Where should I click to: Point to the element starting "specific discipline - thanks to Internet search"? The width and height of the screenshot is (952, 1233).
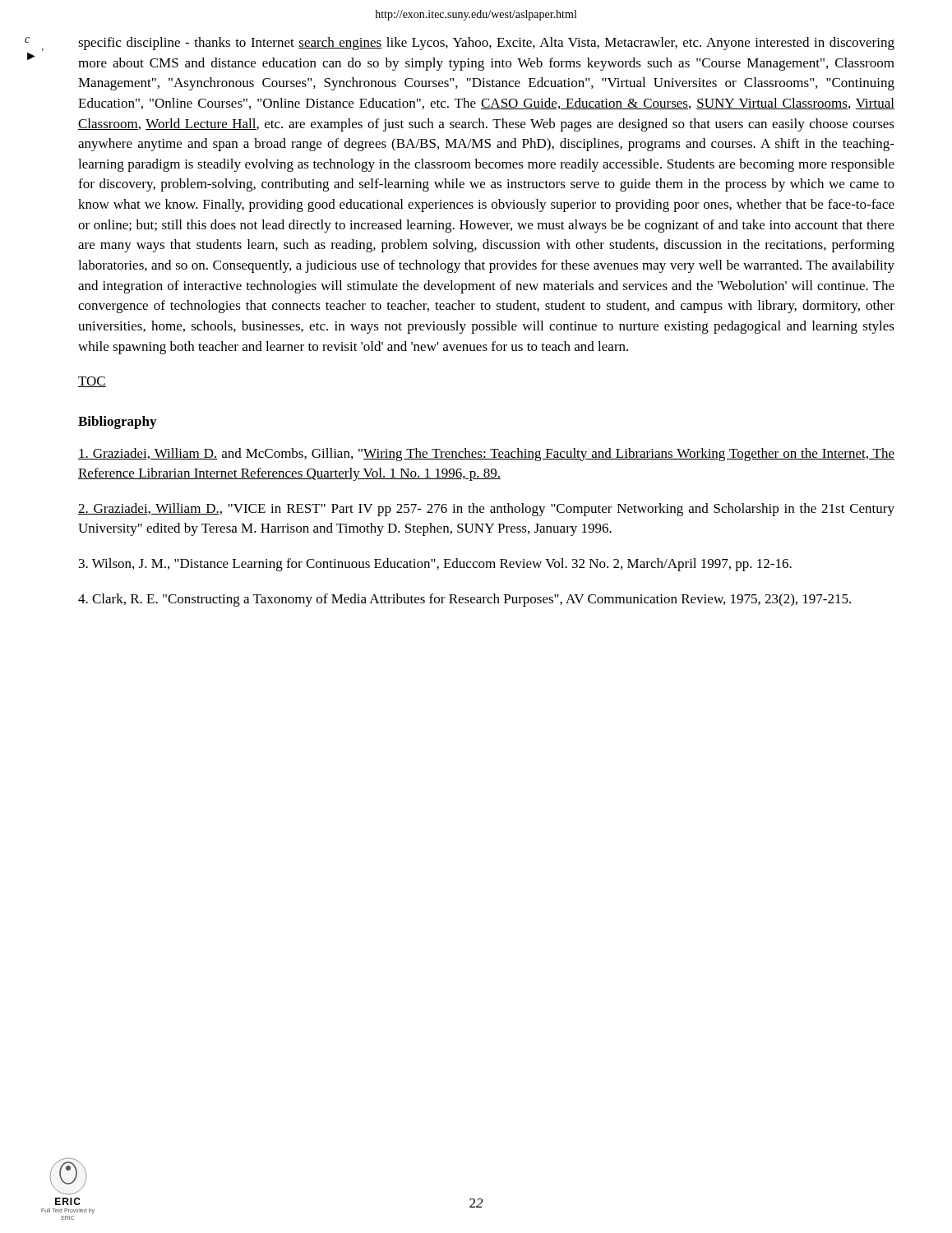coord(486,194)
